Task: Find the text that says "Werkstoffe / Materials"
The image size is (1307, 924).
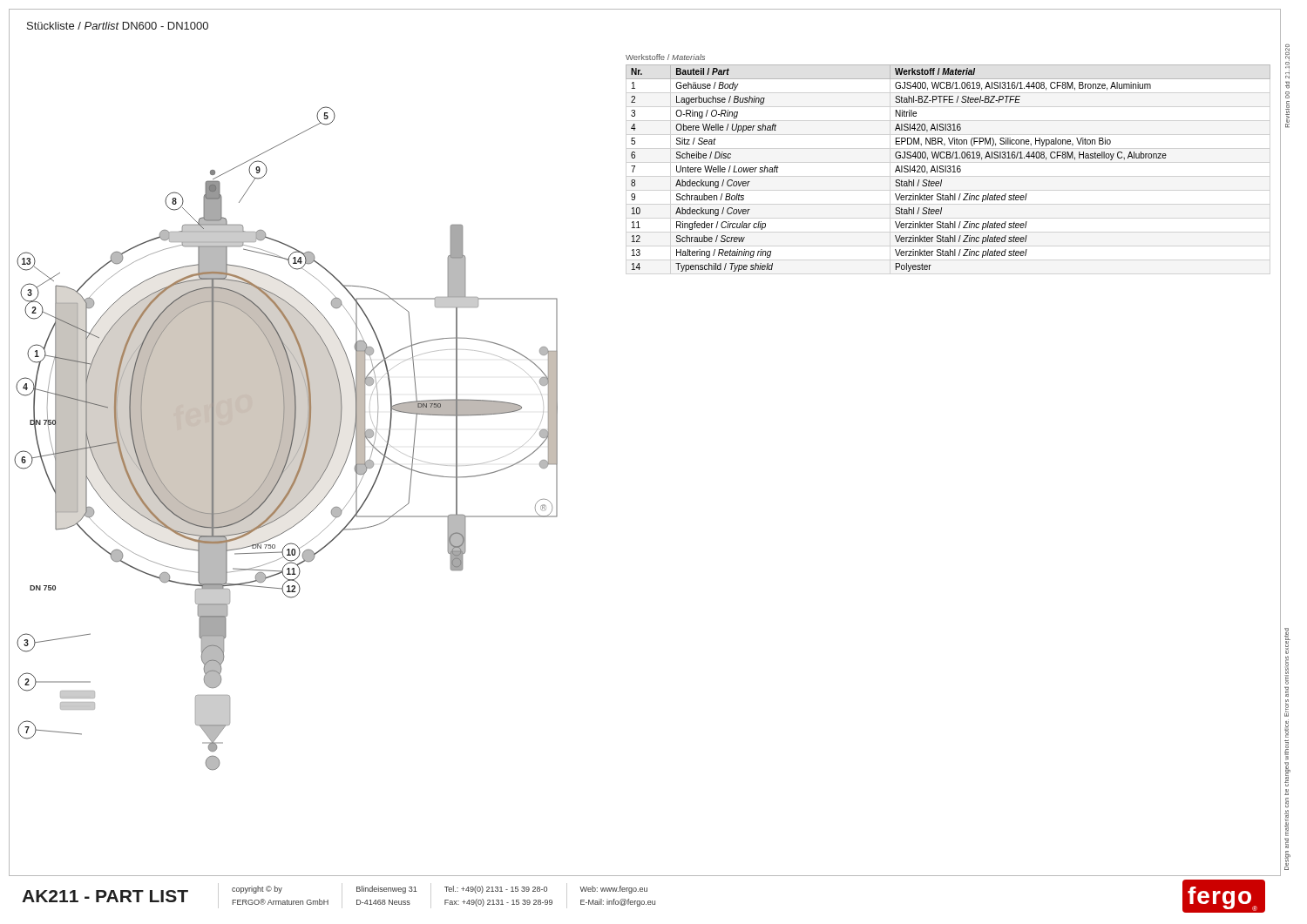Action: tap(666, 57)
